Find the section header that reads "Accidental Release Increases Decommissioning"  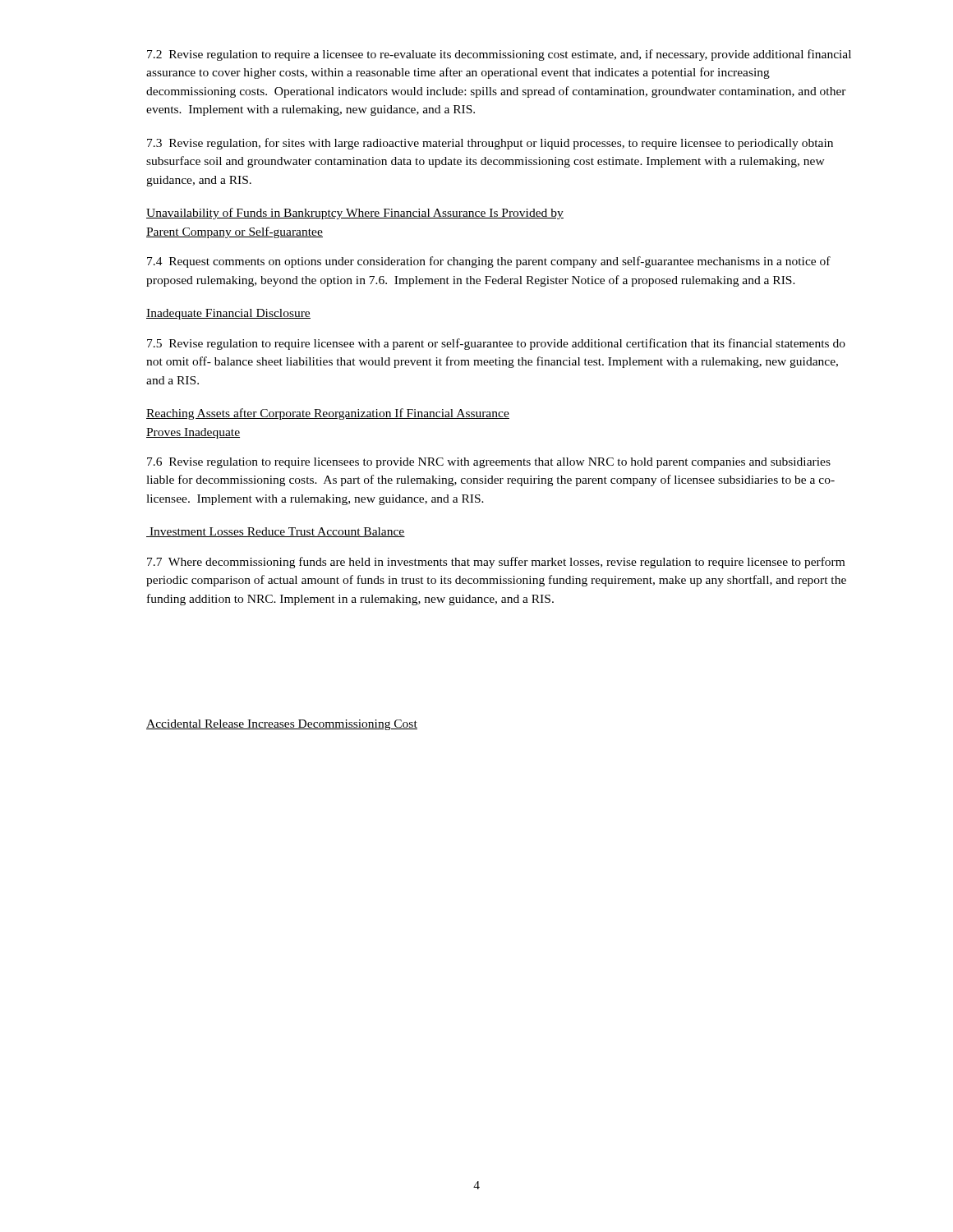(282, 723)
